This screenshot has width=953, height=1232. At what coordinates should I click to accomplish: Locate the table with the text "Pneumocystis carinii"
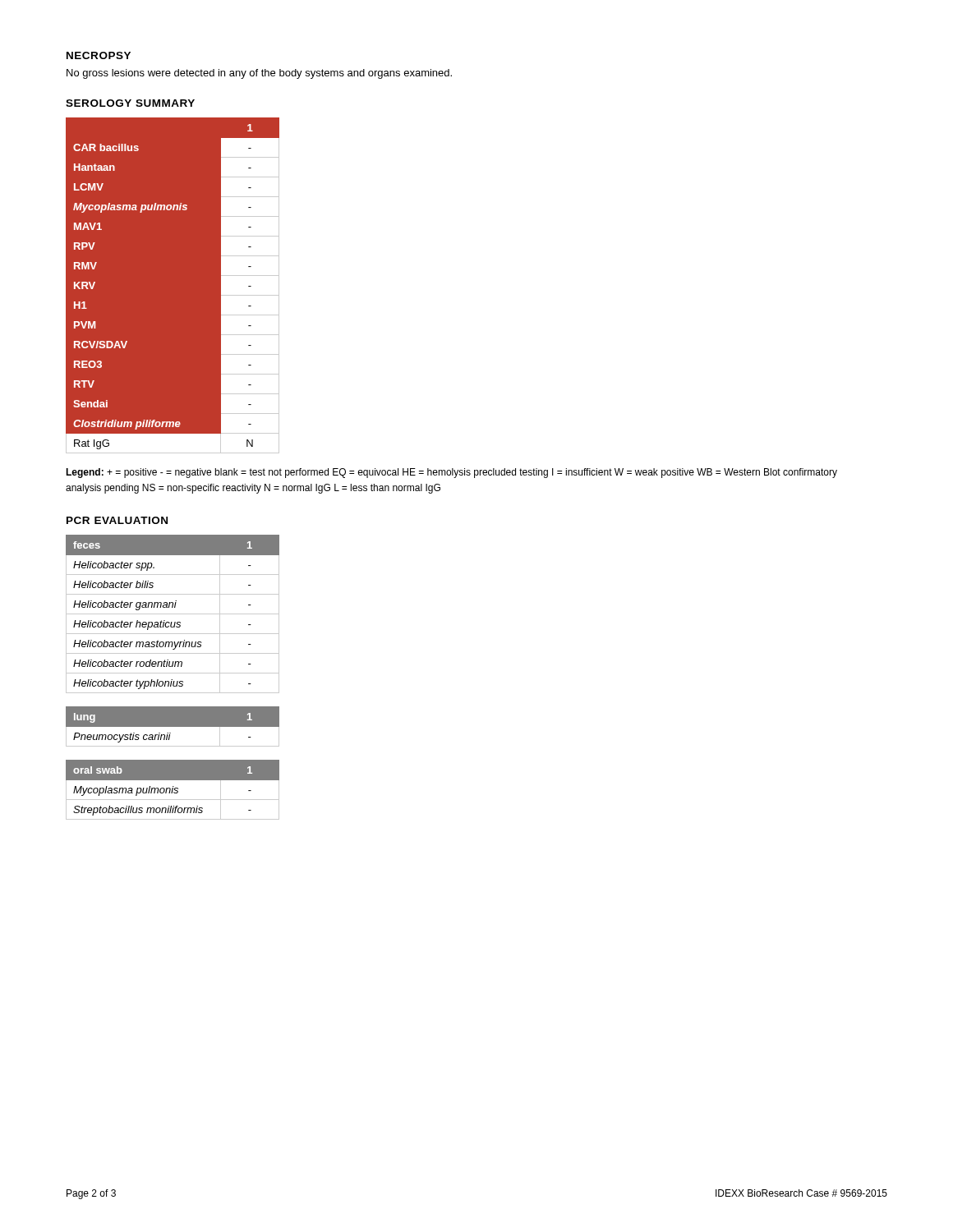(476, 727)
